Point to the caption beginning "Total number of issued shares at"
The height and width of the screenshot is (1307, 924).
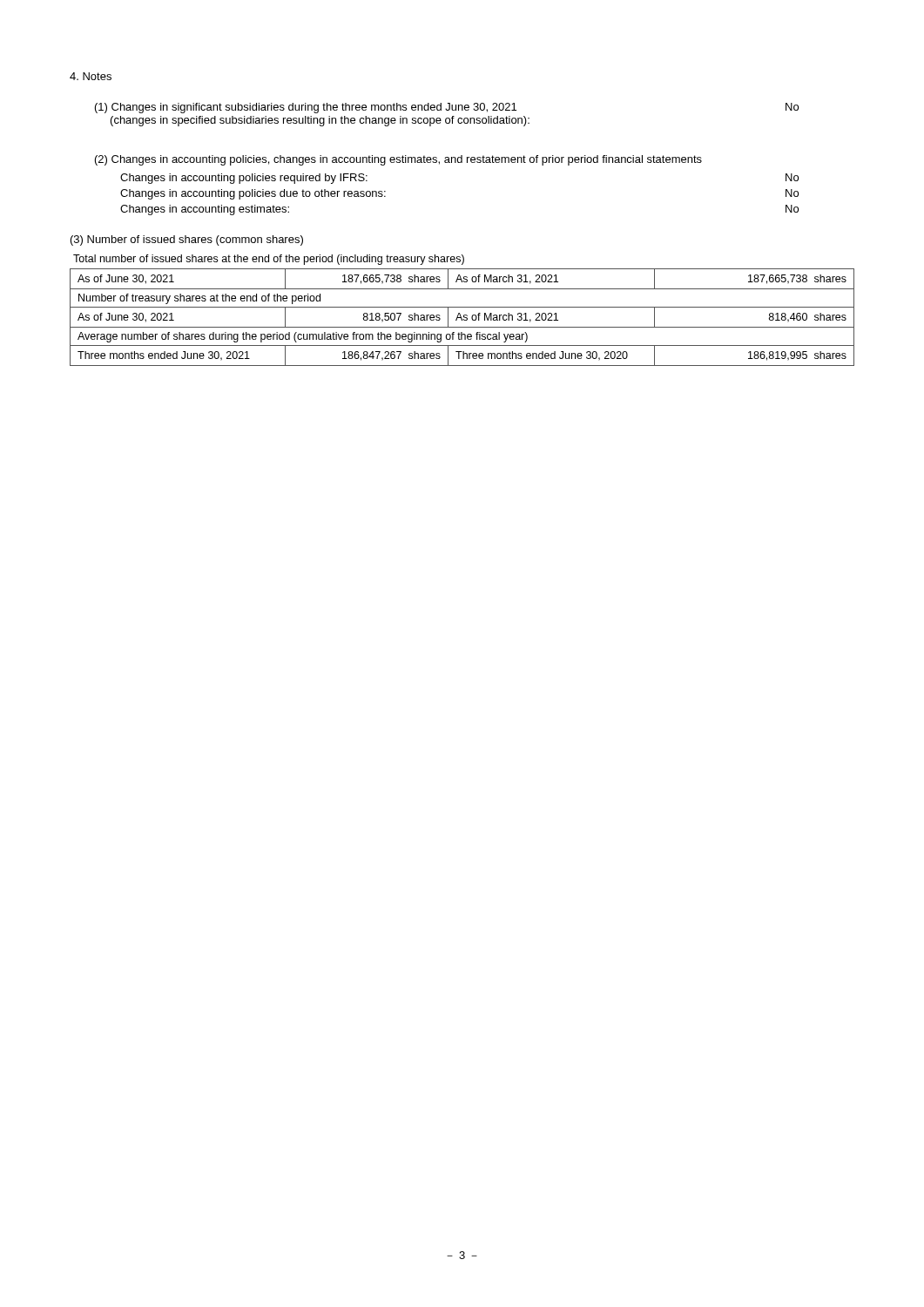269,259
